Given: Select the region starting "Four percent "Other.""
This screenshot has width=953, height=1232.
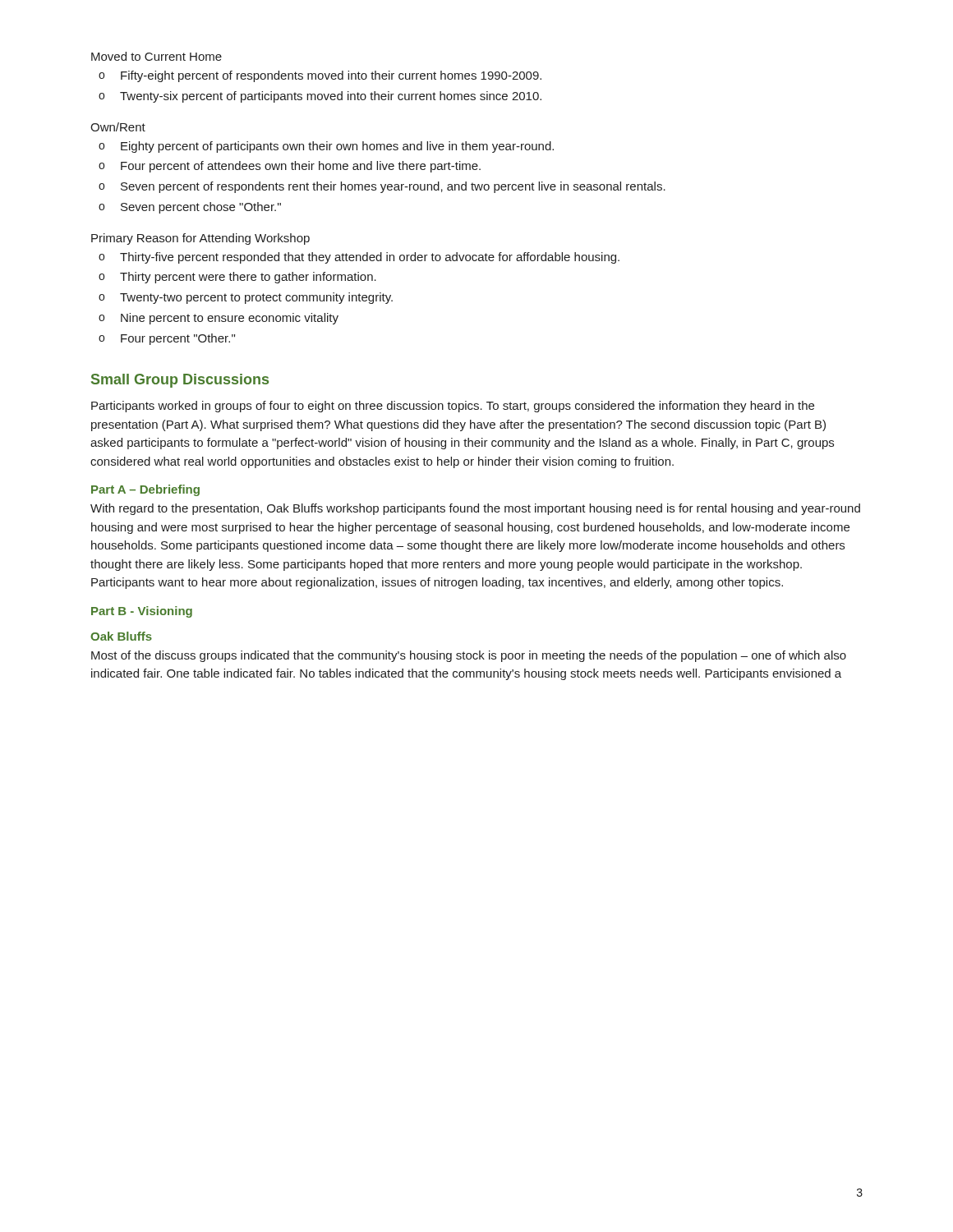Looking at the screenshot, I should [178, 338].
